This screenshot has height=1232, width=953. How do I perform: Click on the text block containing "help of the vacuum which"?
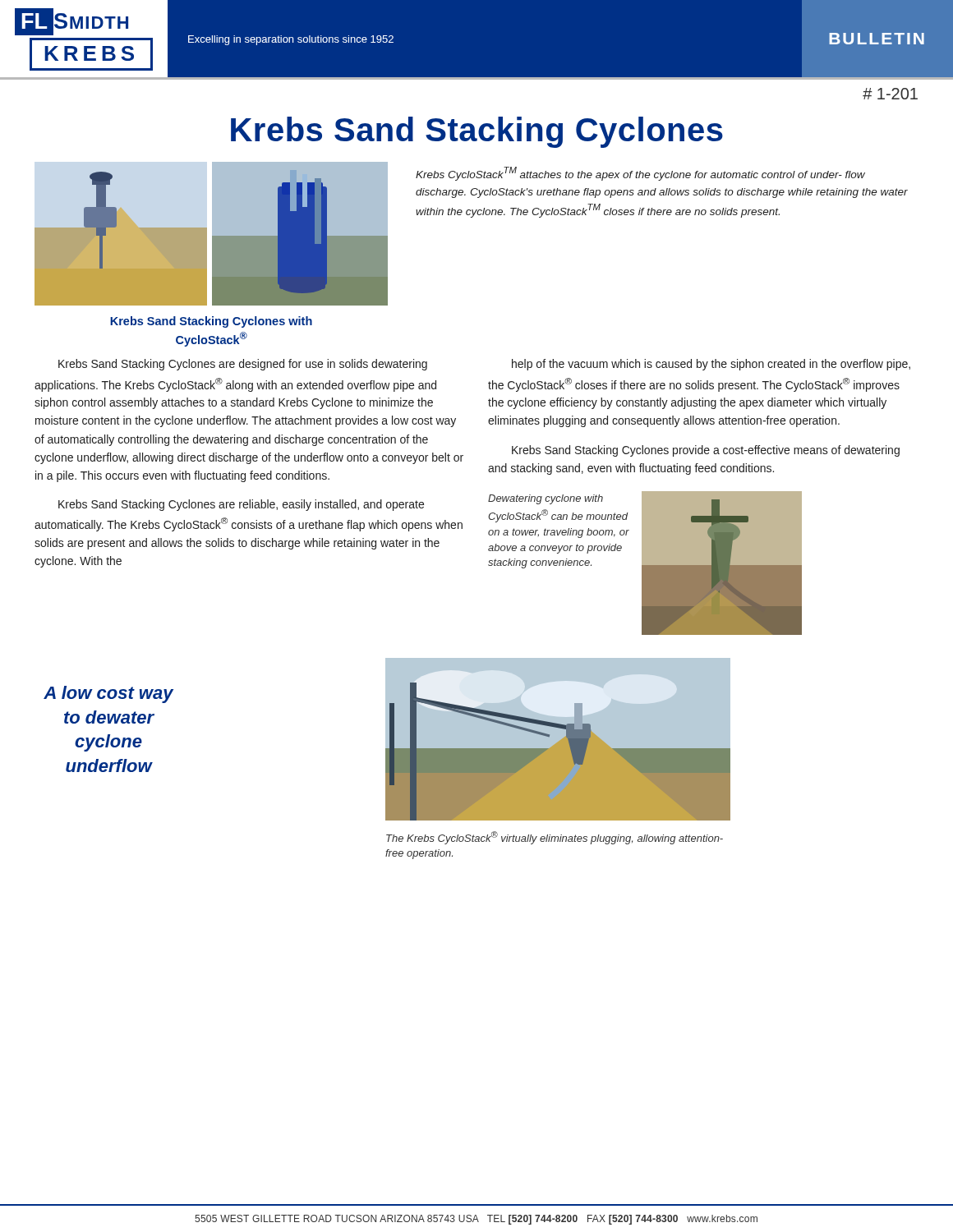pyautogui.click(x=703, y=416)
